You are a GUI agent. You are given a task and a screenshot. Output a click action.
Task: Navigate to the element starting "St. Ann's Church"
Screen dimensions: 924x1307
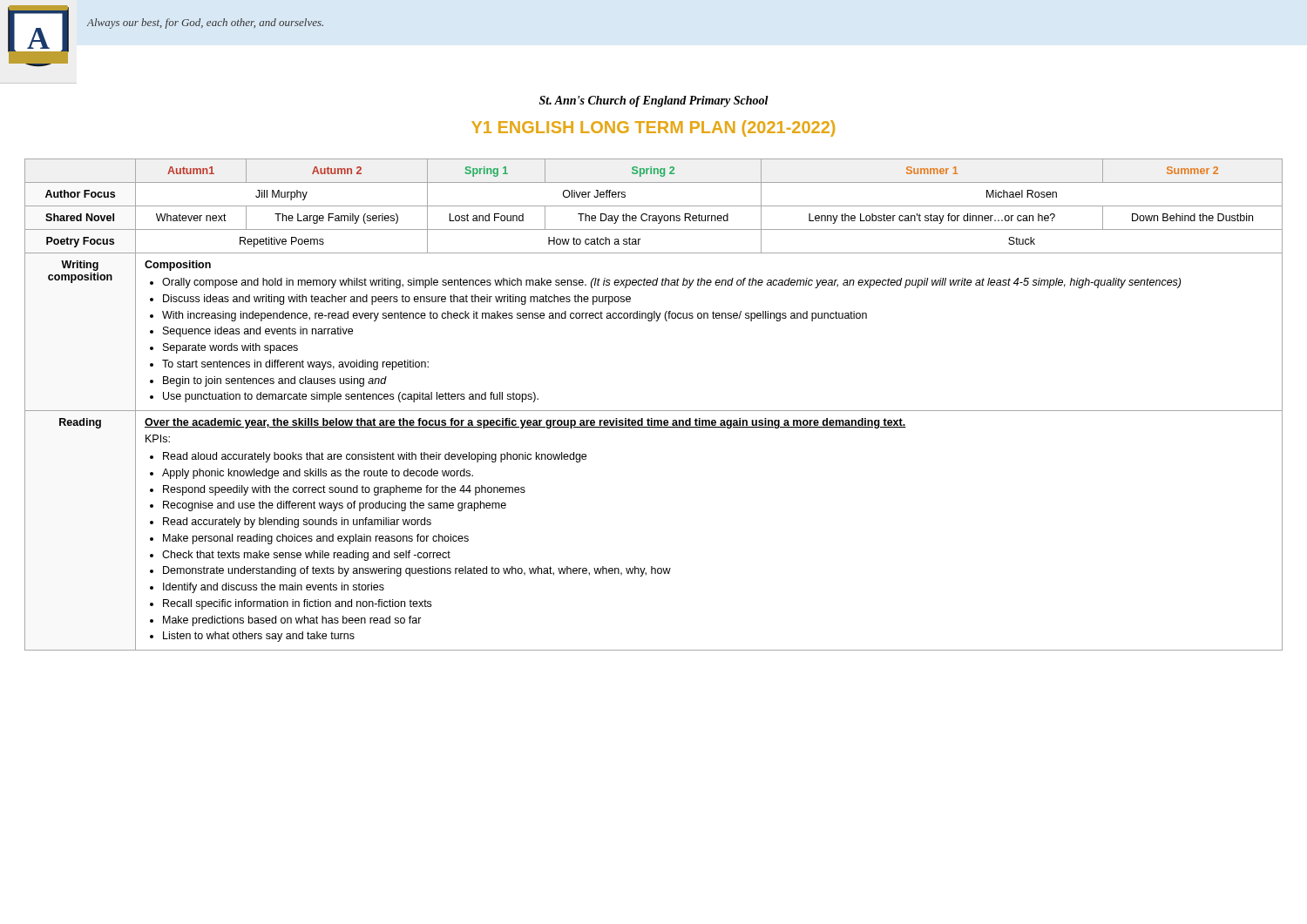[654, 101]
